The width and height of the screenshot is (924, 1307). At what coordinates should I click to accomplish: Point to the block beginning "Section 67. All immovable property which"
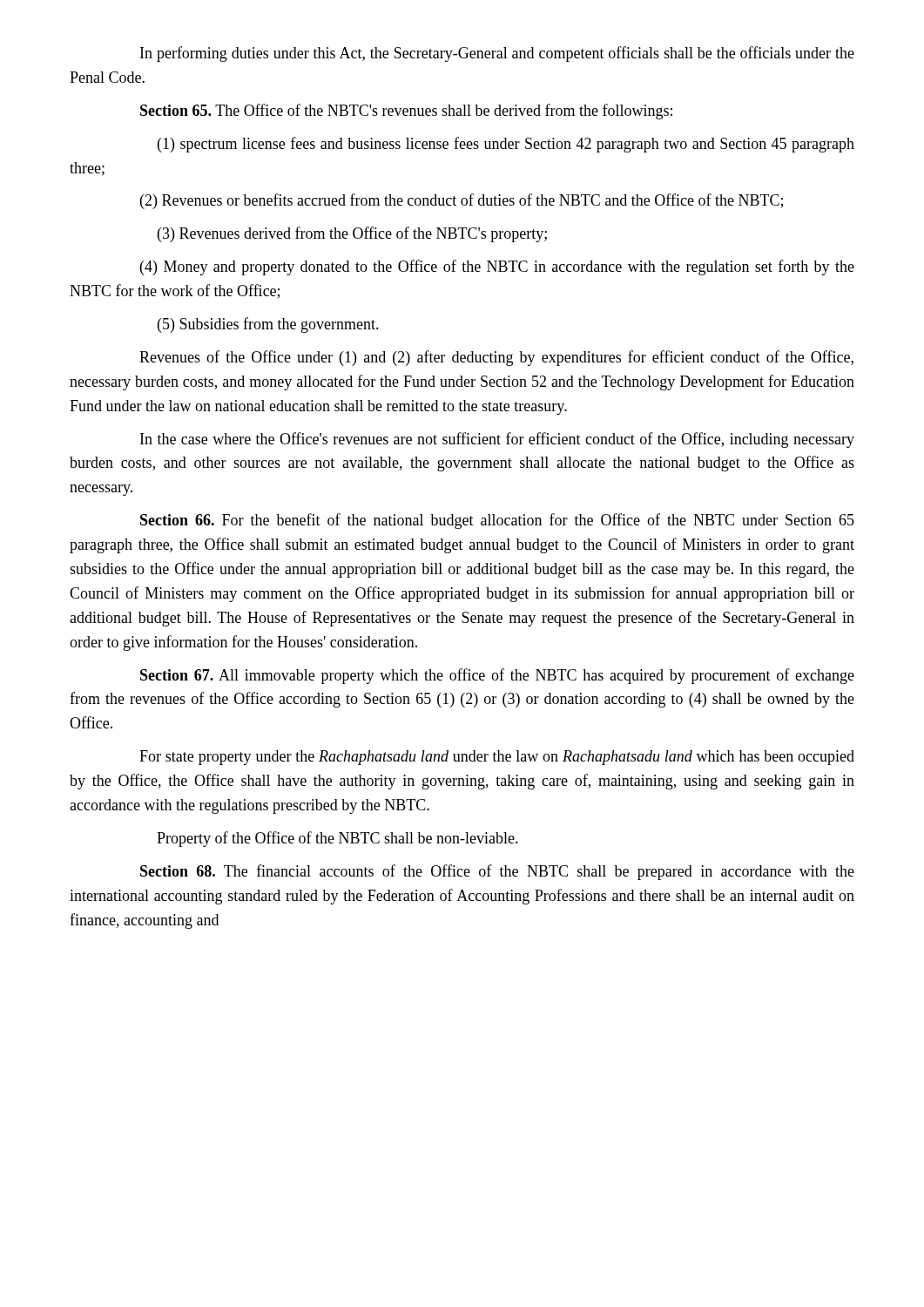[x=462, y=700]
